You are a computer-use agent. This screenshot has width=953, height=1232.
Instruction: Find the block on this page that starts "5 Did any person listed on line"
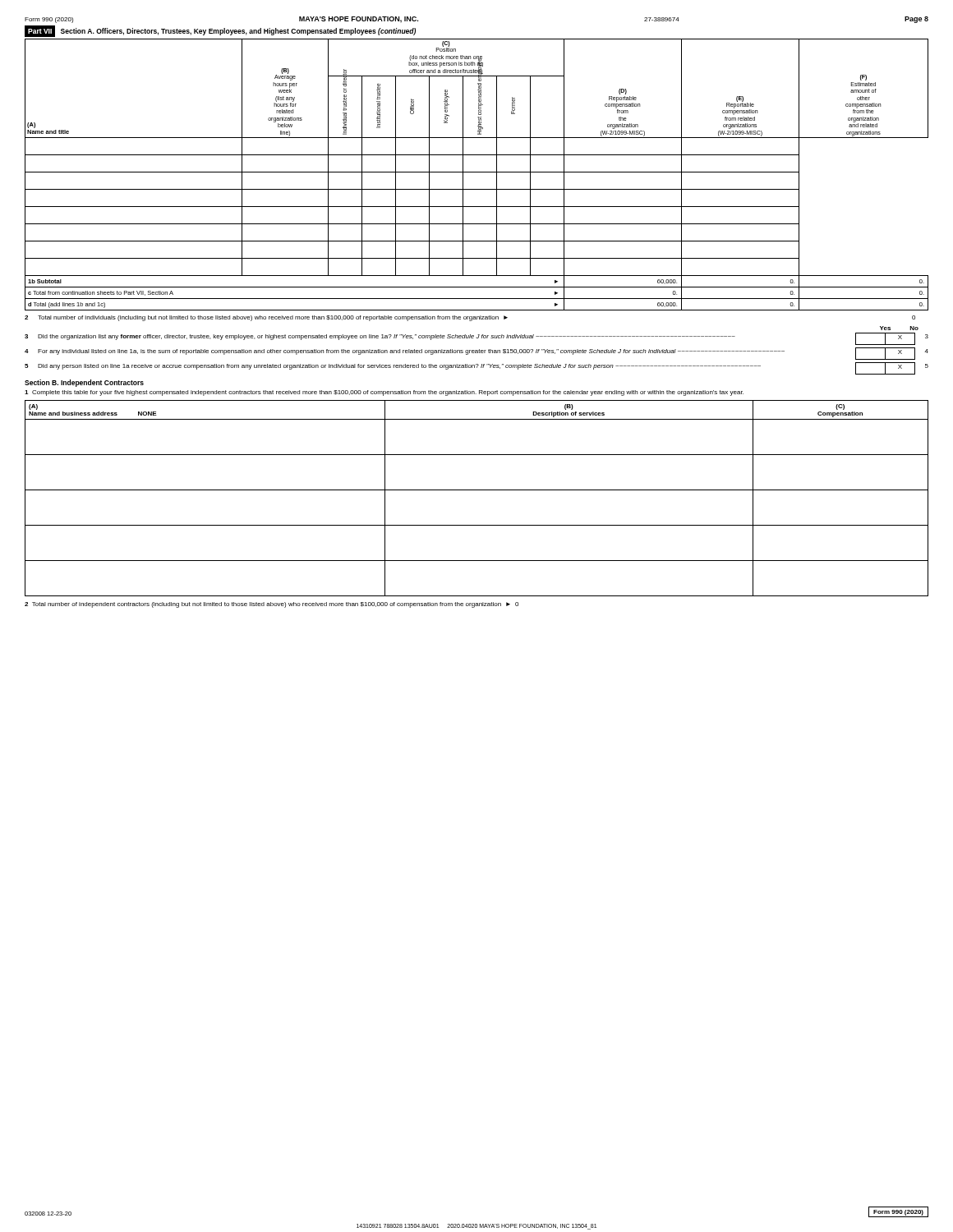pos(476,369)
